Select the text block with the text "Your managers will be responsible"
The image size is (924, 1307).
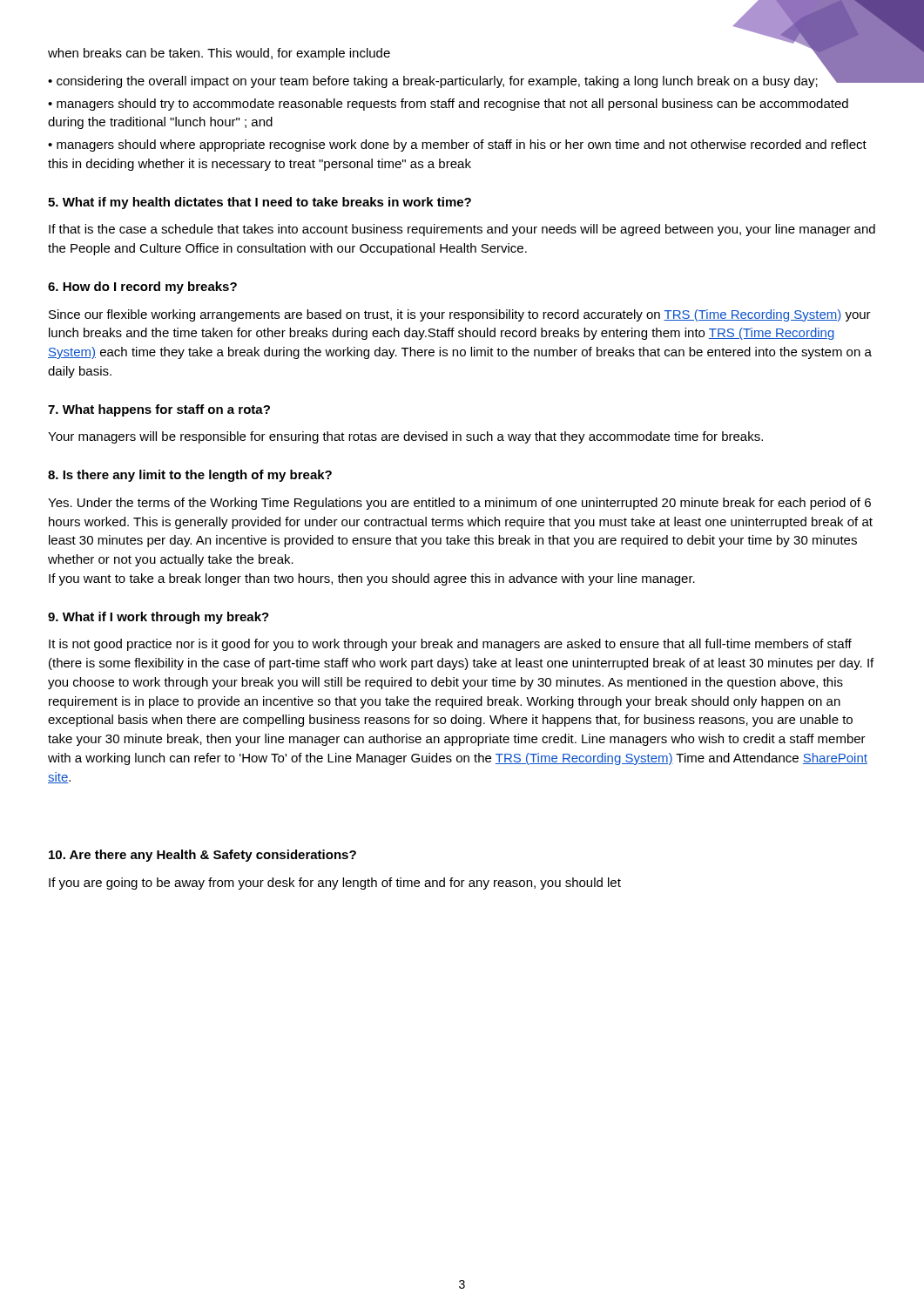coord(406,436)
